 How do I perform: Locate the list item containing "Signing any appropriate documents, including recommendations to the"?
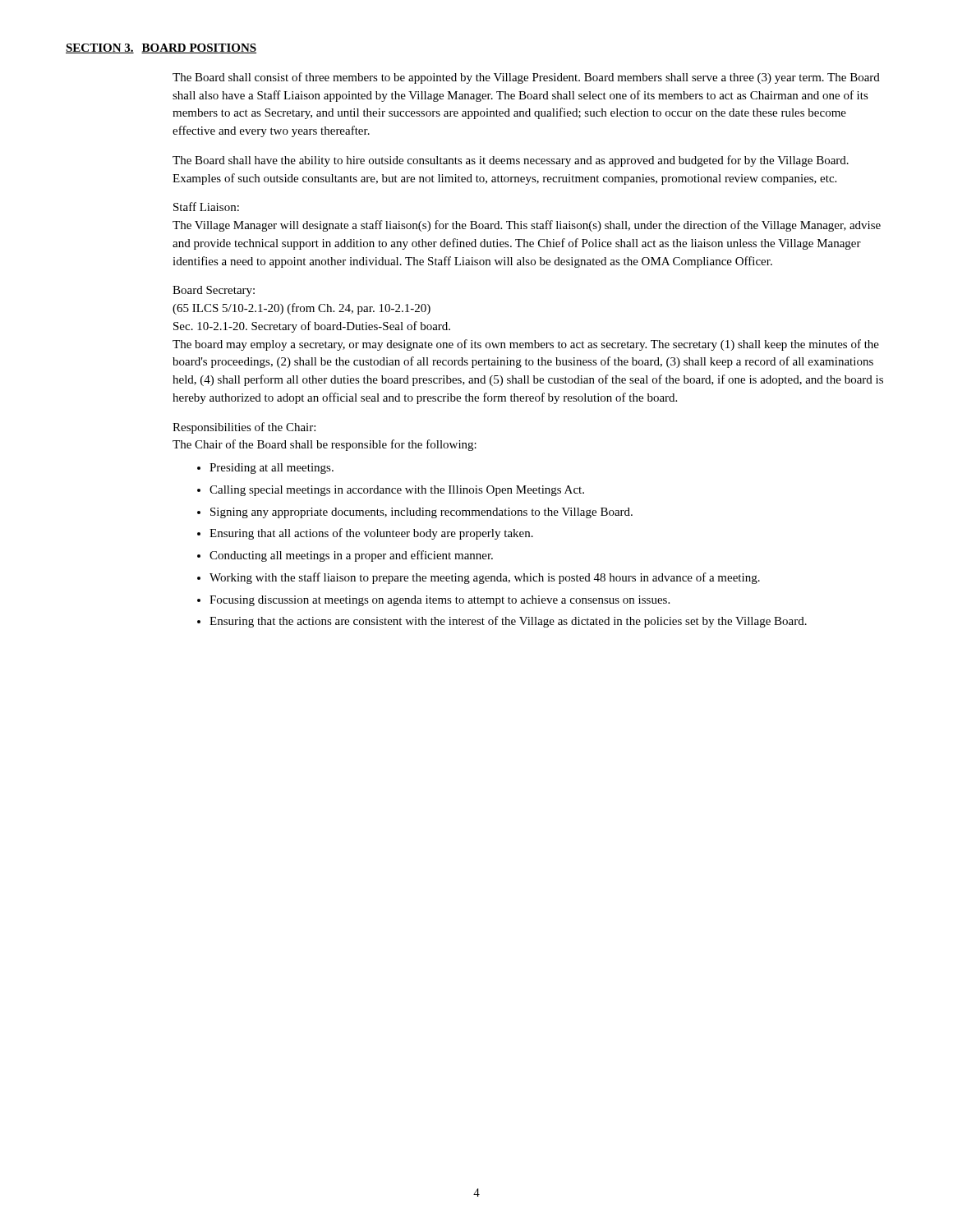[x=421, y=511]
